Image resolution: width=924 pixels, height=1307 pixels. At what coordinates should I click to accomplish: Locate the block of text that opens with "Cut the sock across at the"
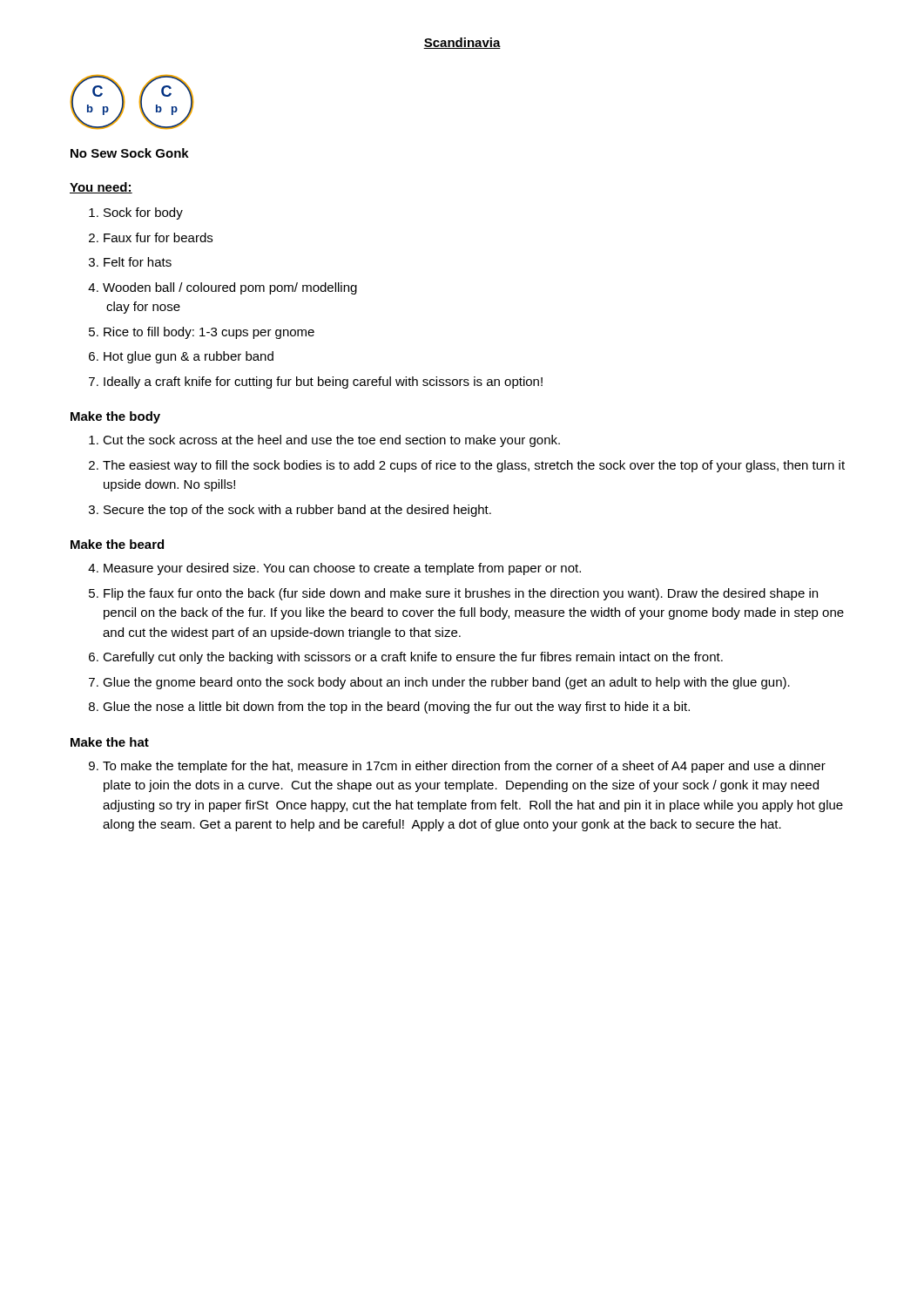point(479,440)
